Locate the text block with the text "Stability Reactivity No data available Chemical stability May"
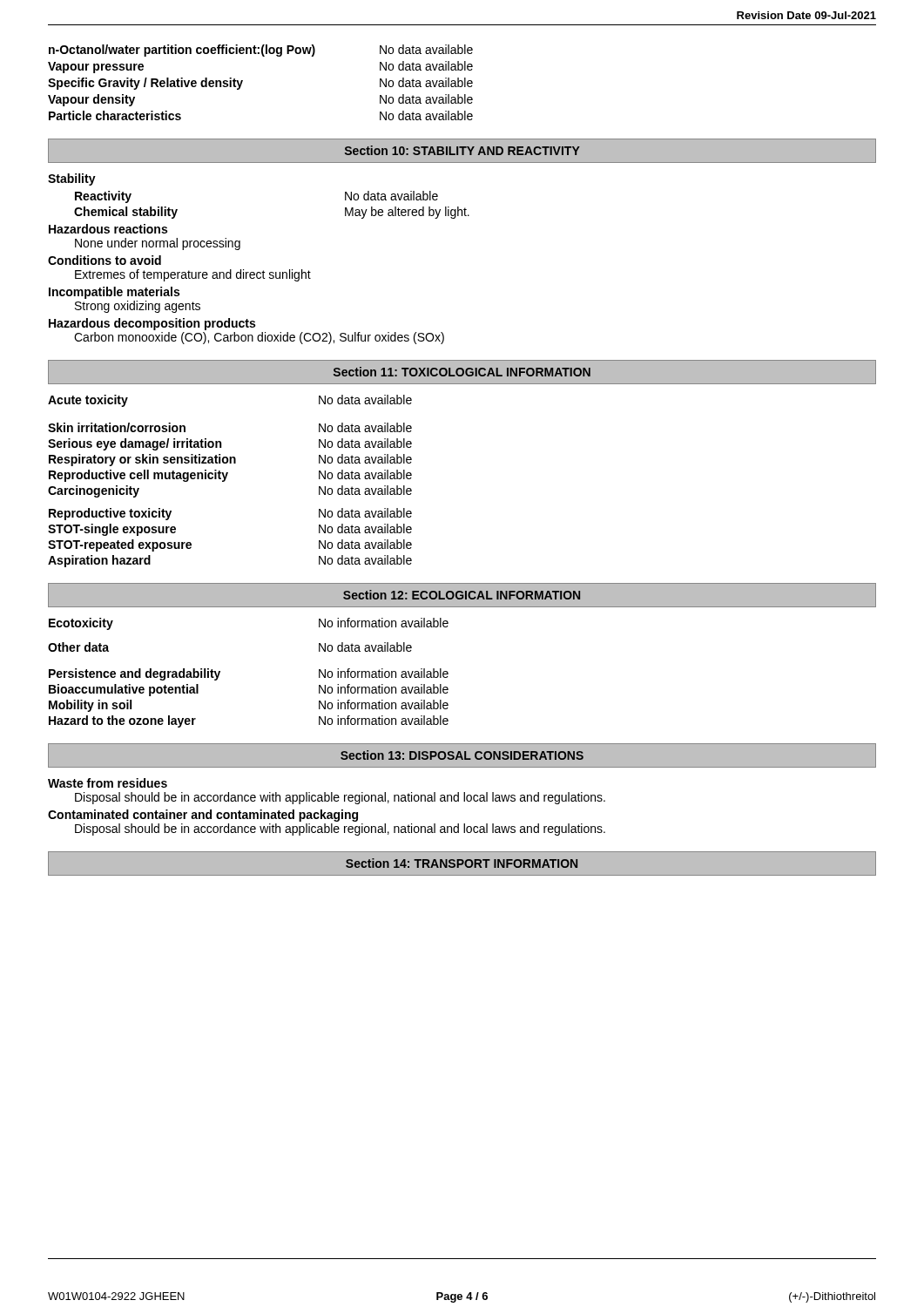The height and width of the screenshot is (1307, 924). (72, 179)
